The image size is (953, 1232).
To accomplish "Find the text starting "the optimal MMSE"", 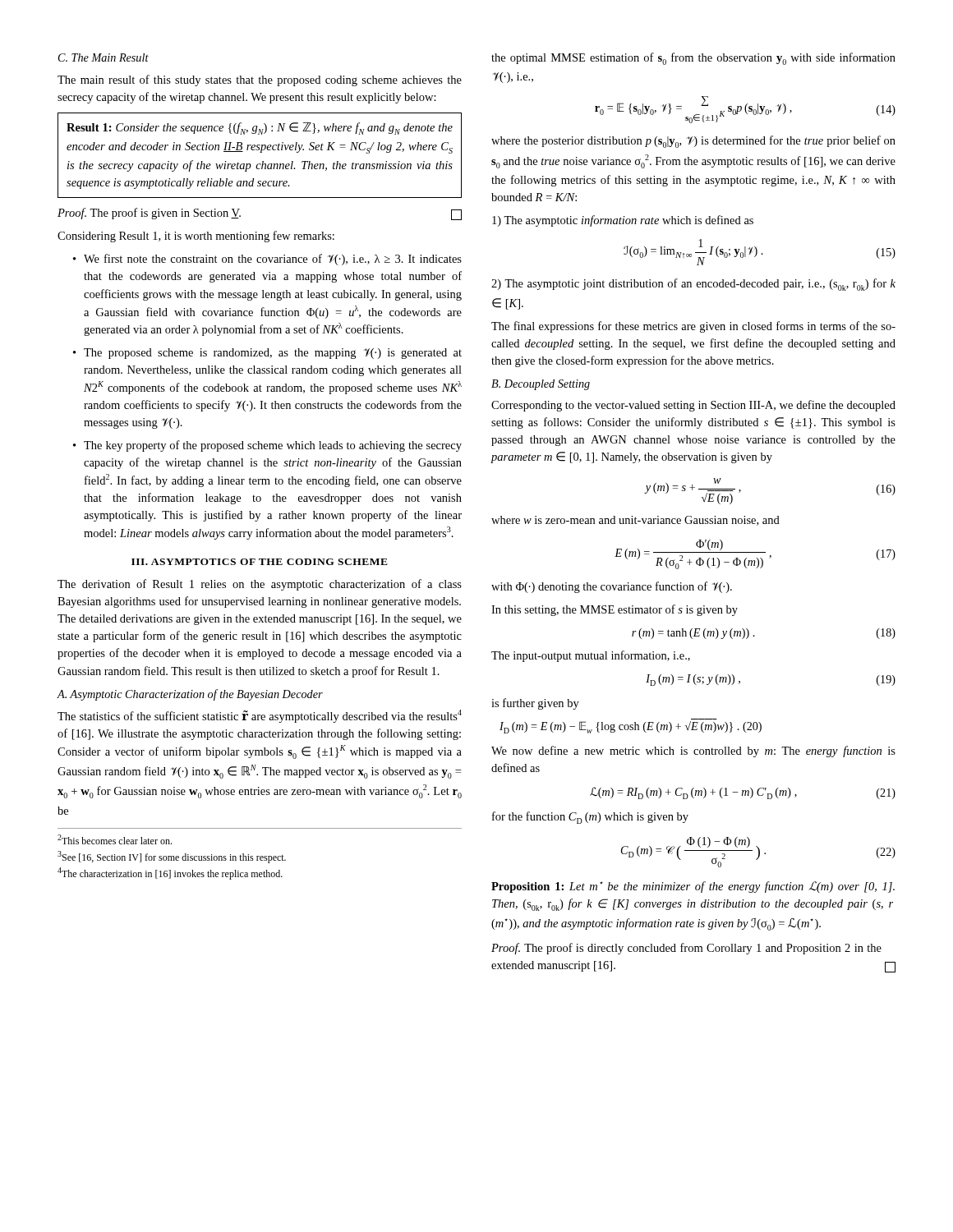I will [693, 68].
